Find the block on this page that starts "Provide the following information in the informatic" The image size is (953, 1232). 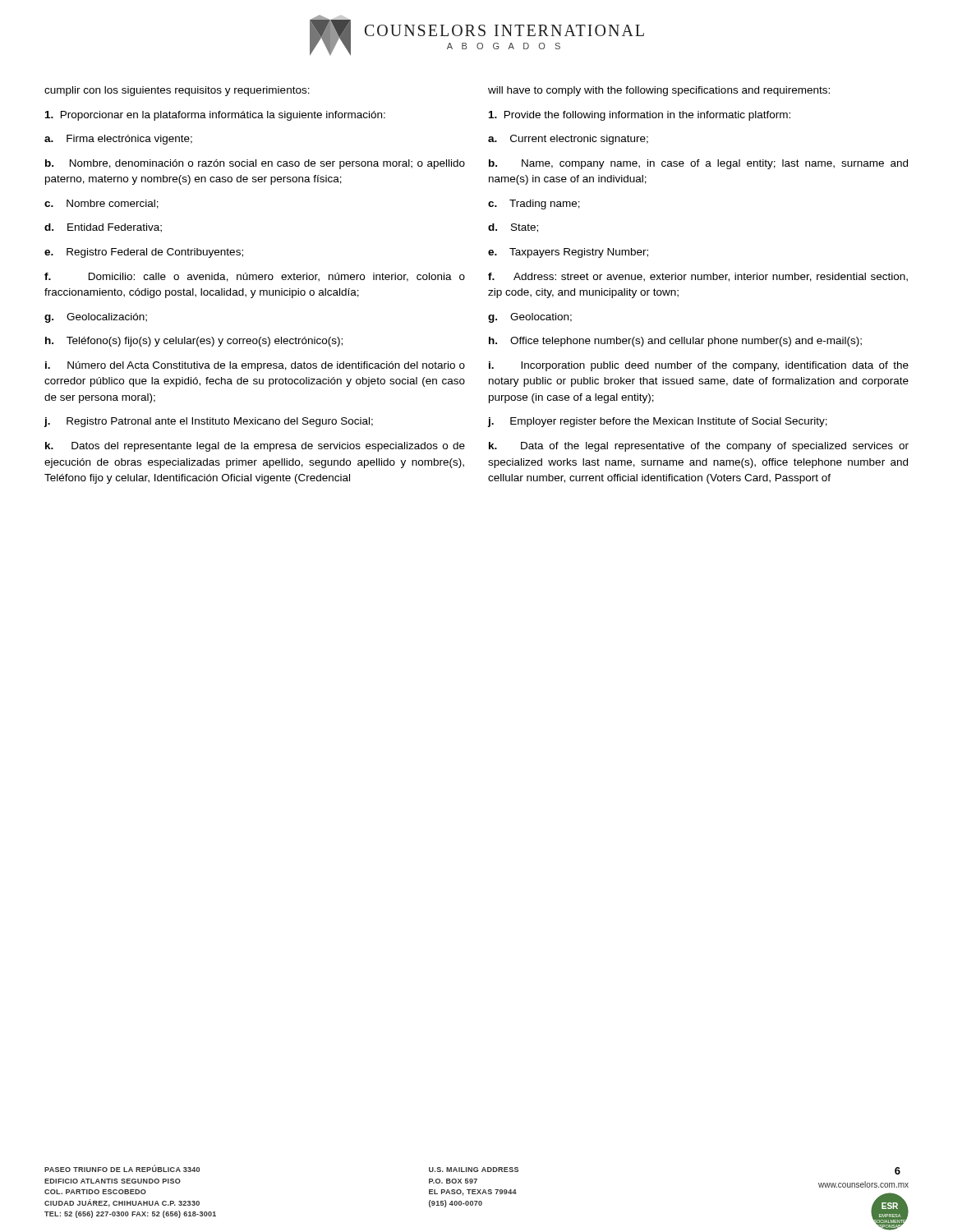click(640, 114)
